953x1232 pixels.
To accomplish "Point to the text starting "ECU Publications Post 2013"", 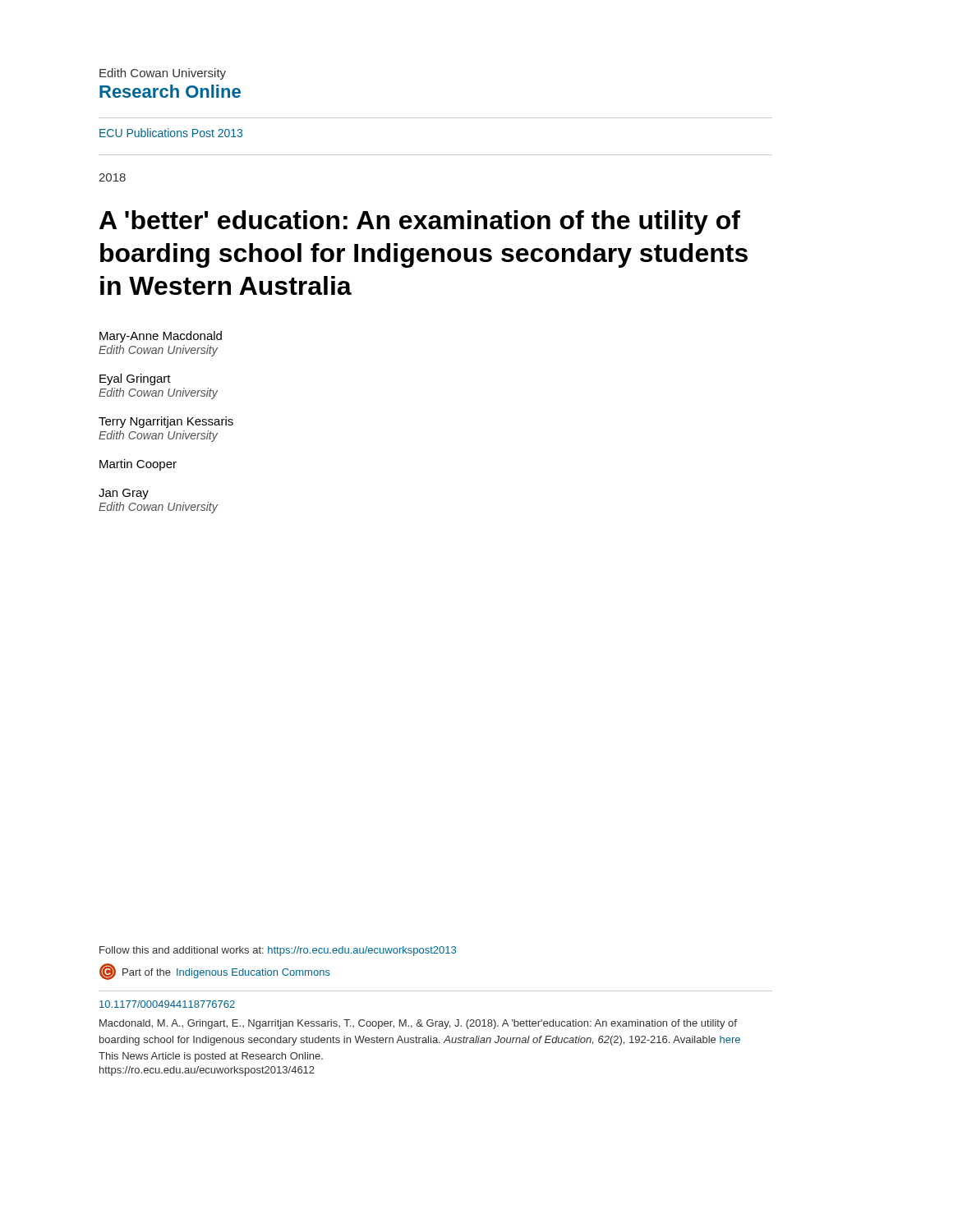I will 171,133.
